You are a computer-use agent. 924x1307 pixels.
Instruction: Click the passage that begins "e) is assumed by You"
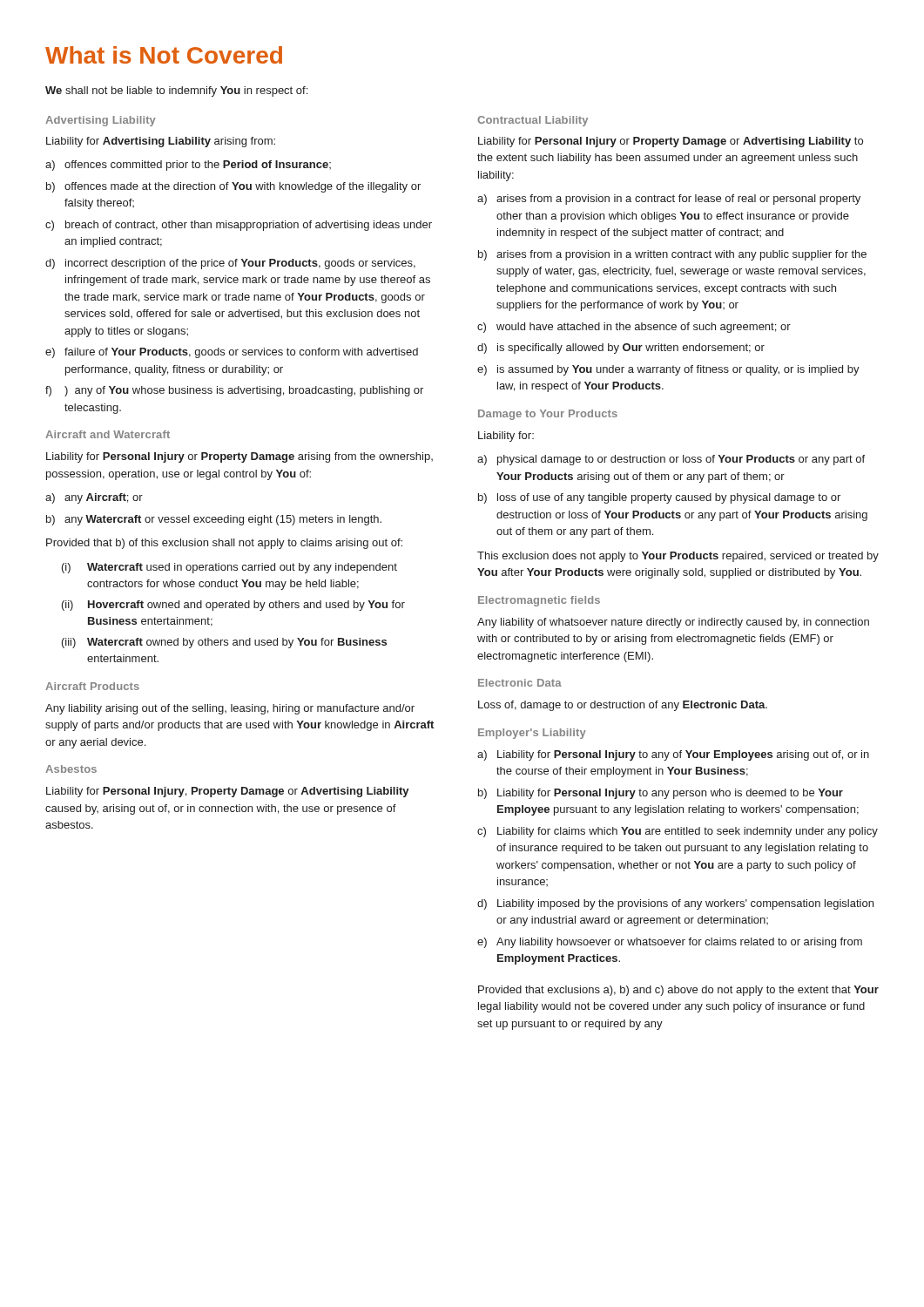pos(678,377)
